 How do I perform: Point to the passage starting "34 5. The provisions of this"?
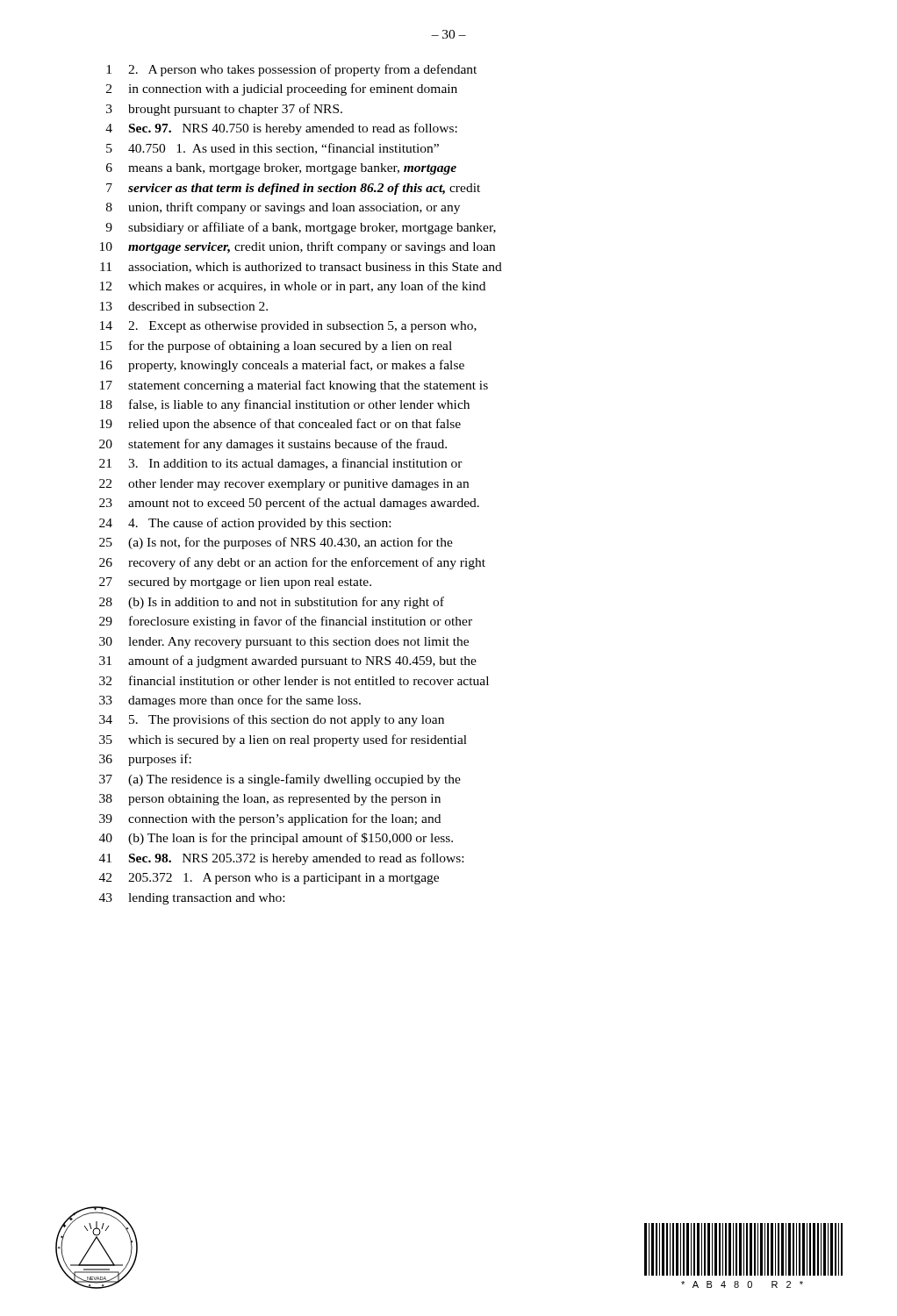click(461, 740)
